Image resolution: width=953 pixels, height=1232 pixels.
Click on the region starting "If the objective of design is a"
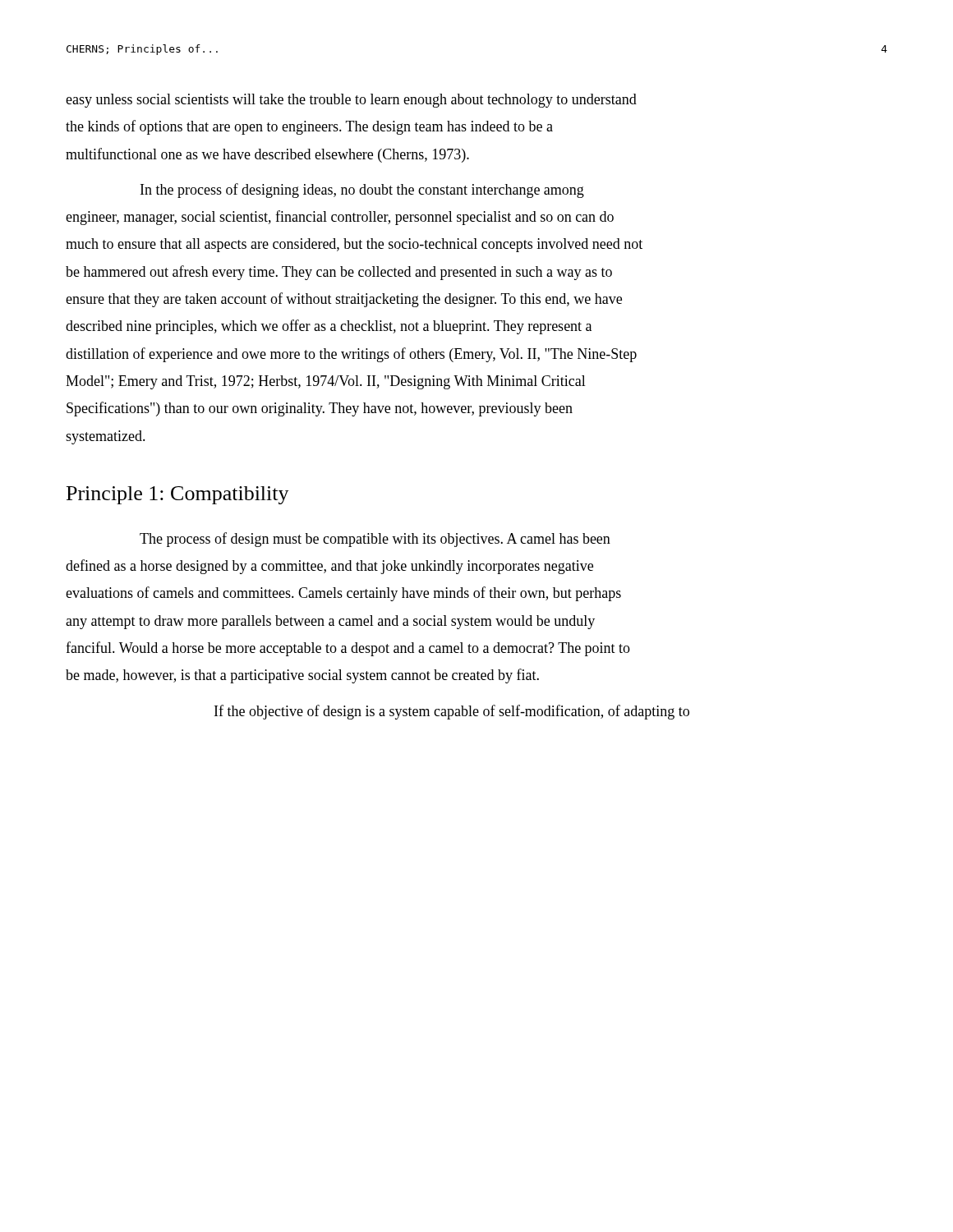[x=476, y=711]
